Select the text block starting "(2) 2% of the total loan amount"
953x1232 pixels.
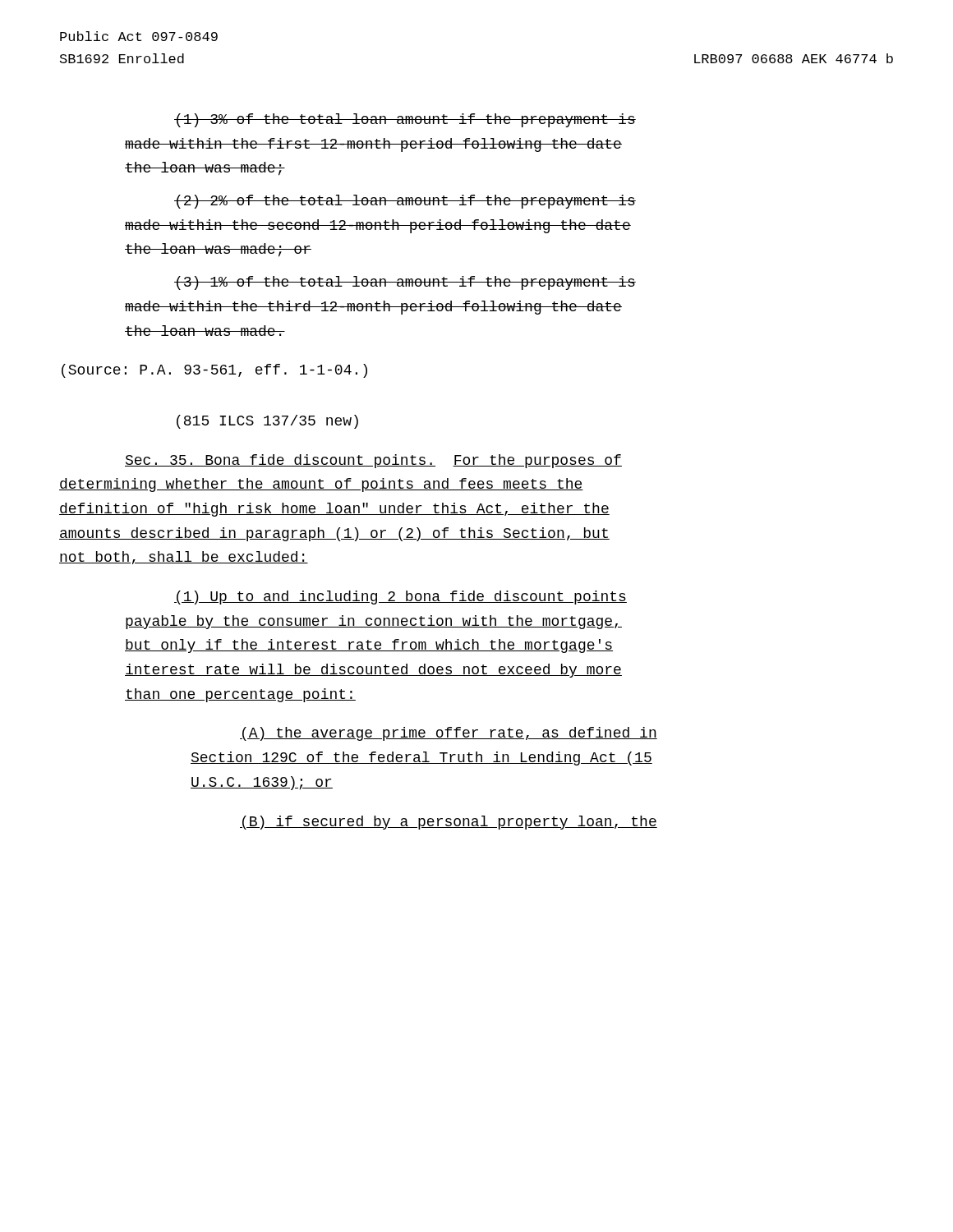(x=509, y=226)
